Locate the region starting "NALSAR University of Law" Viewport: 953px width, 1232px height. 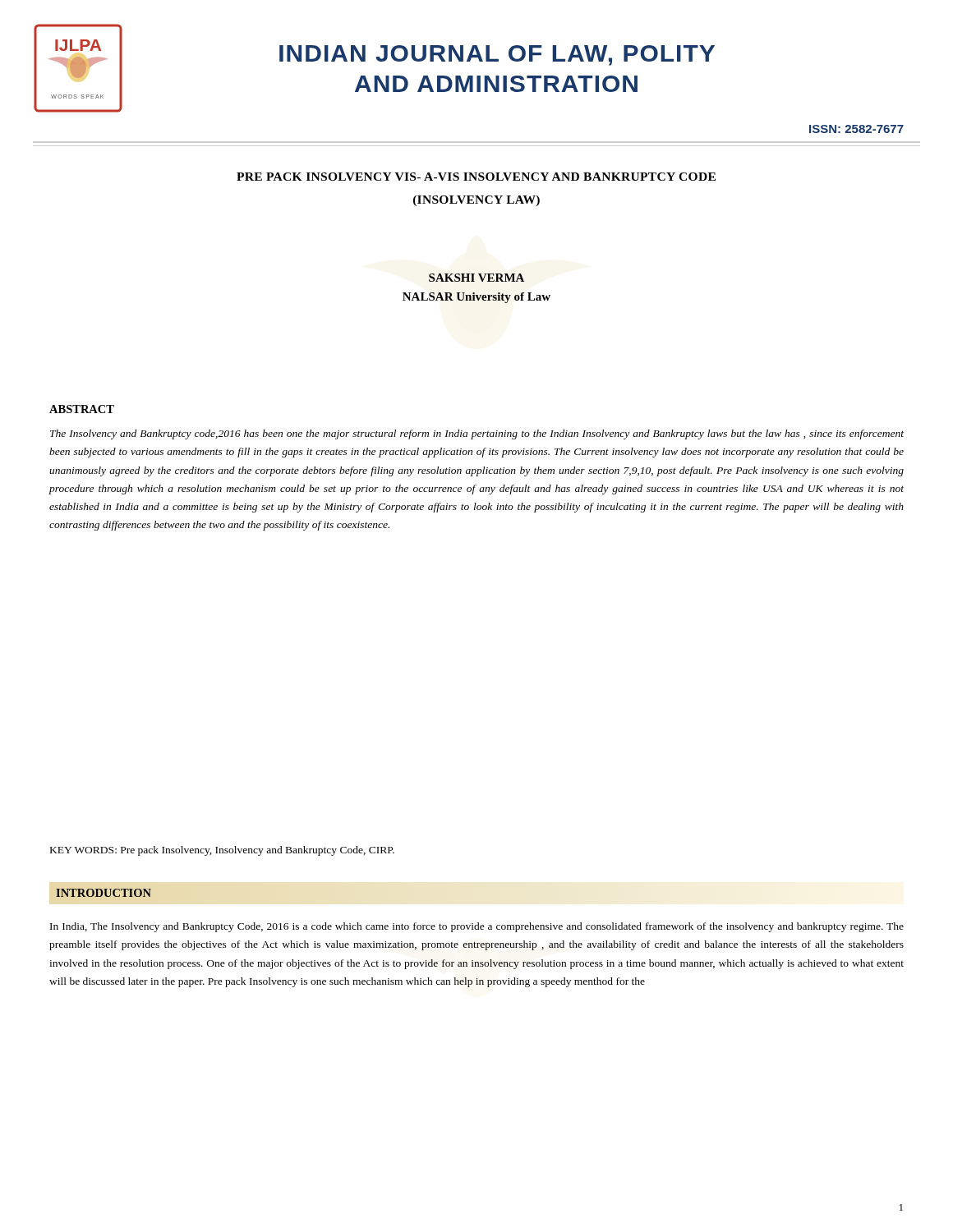point(476,296)
